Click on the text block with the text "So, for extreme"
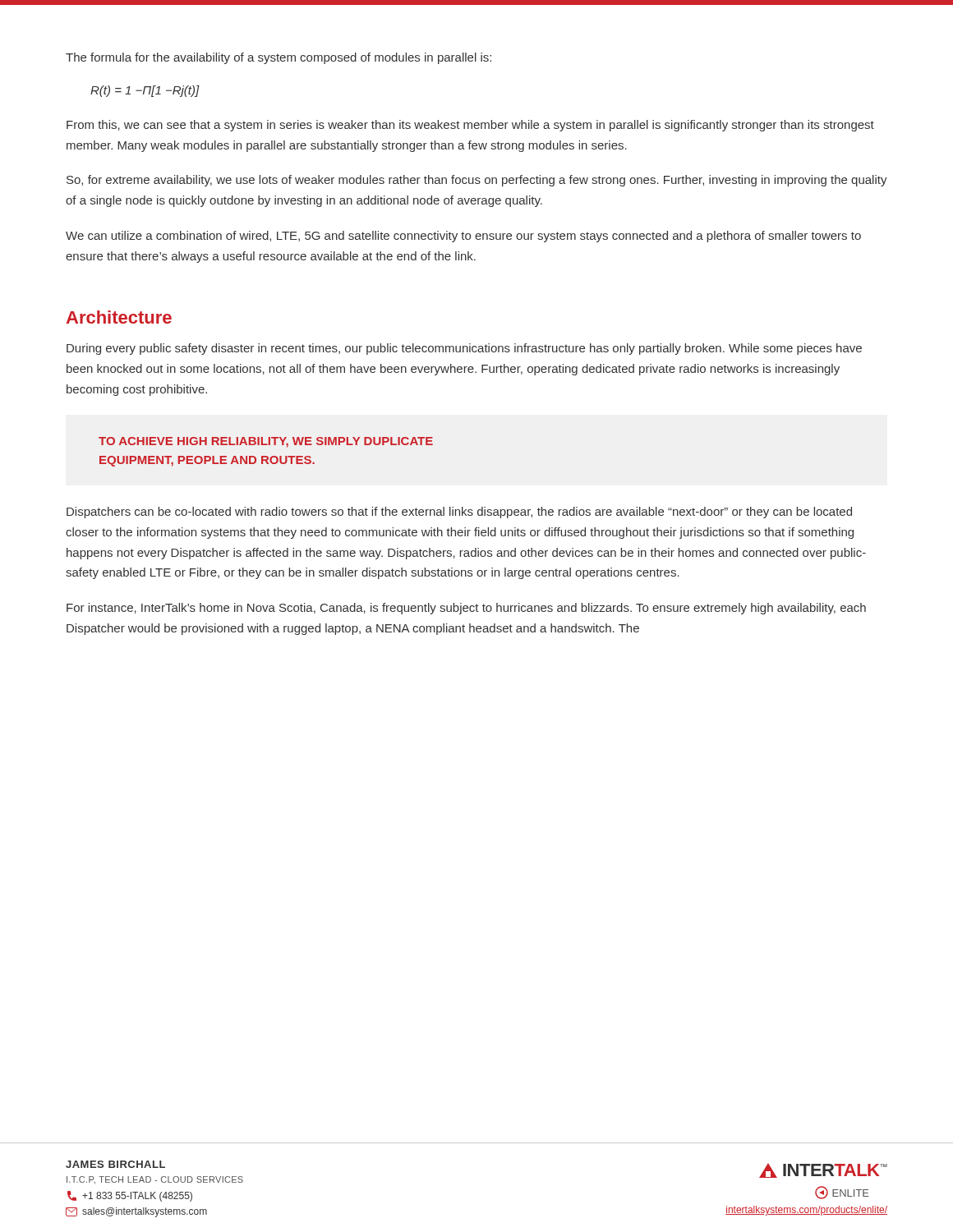This screenshot has width=953, height=1232. pos(476,190)
